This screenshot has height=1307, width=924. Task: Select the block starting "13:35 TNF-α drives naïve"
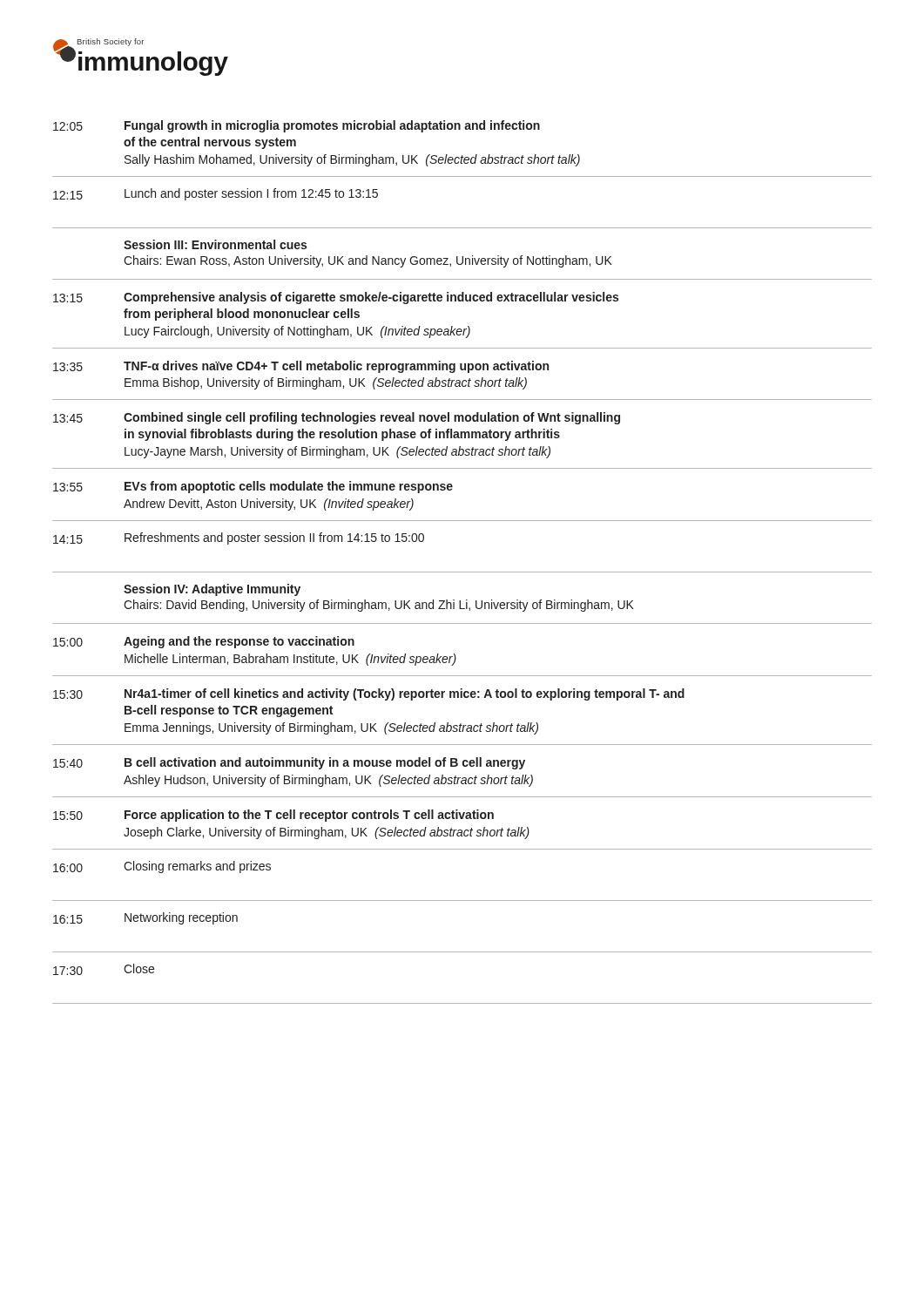(462, 374)
